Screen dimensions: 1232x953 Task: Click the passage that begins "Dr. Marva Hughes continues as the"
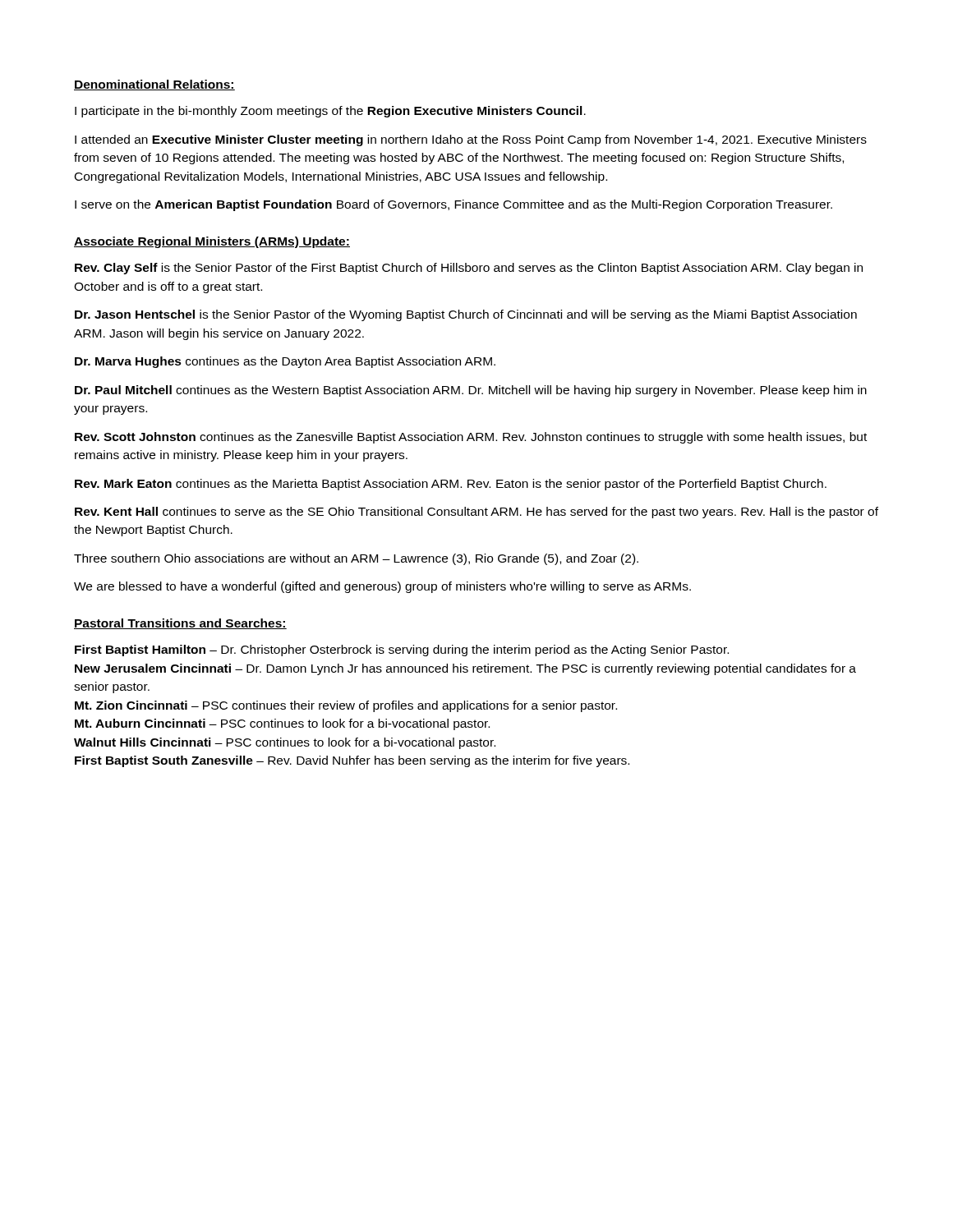point(285,361)
